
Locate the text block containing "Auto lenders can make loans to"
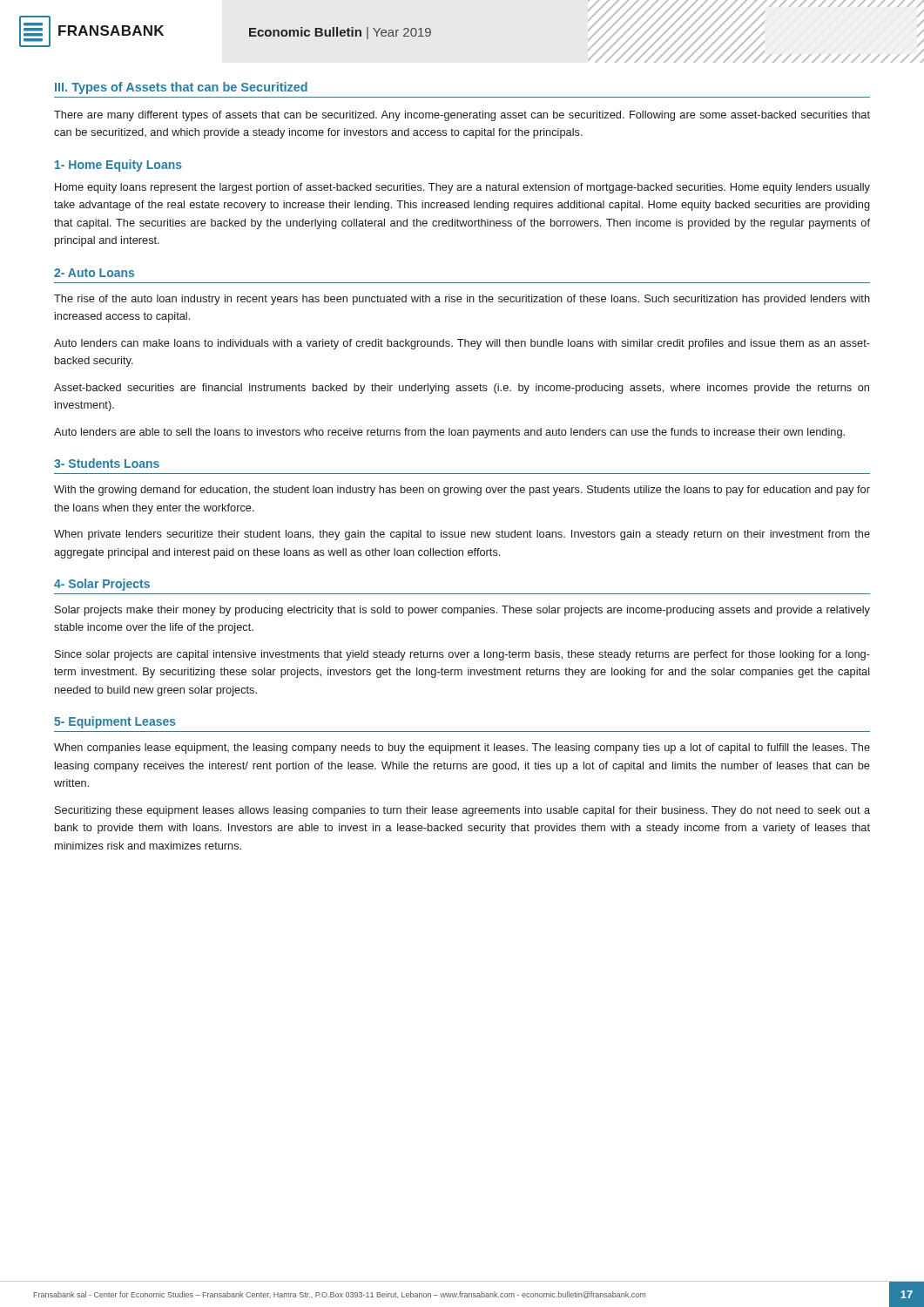[462, 352]
